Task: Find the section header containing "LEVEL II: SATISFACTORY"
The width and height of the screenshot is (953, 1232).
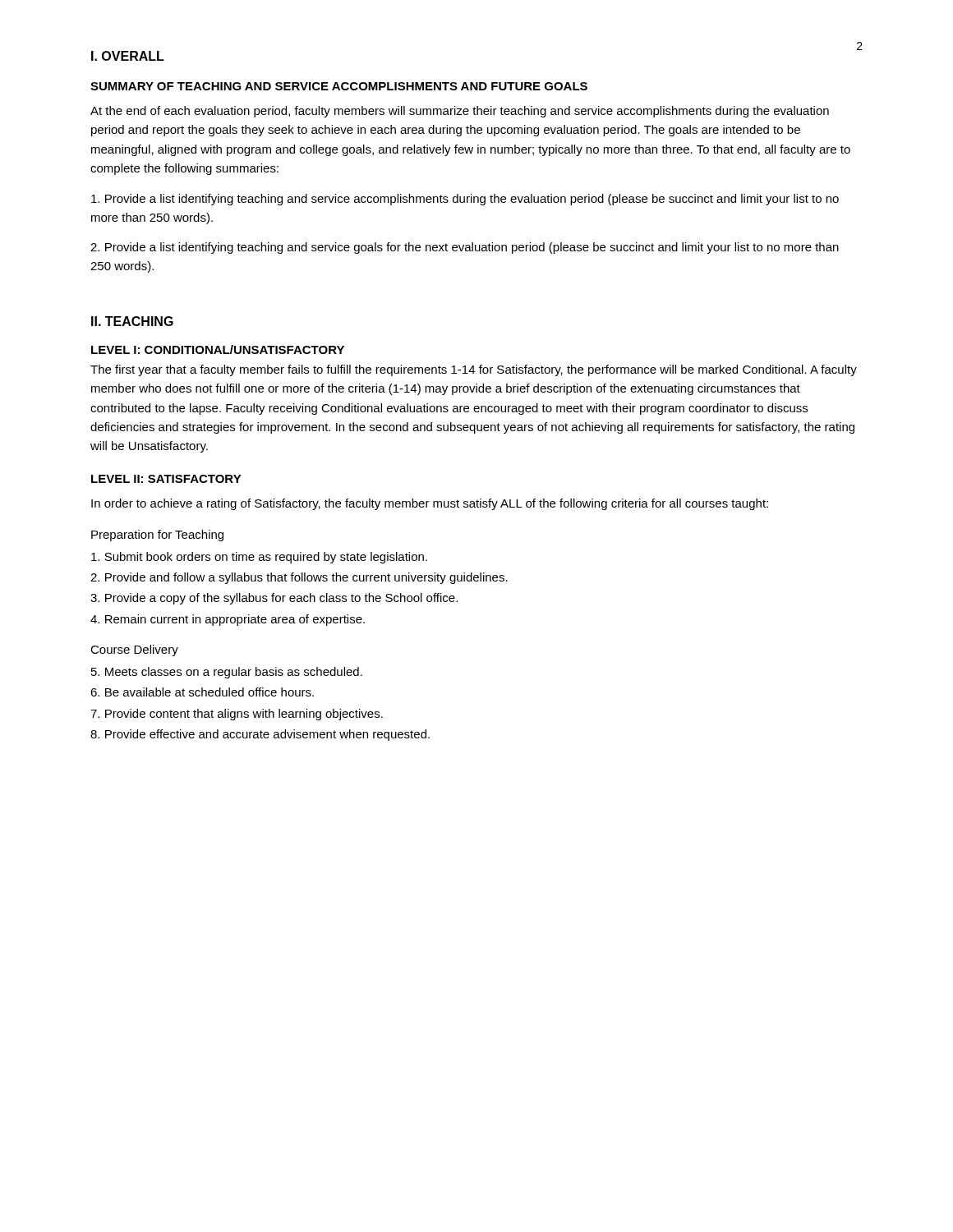Action: (166, 479)
